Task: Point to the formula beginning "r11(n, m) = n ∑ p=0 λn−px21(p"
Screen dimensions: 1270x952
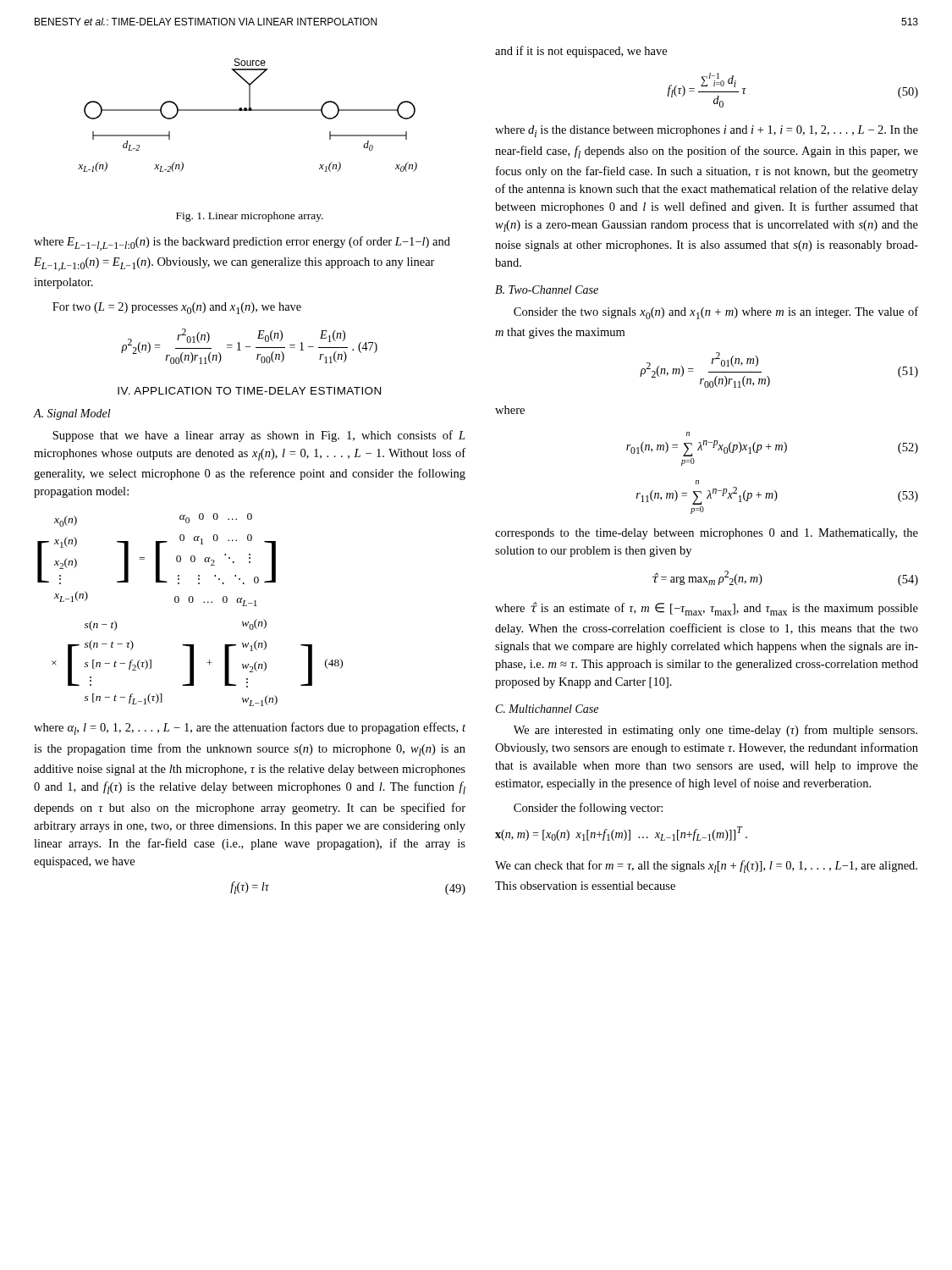Action: [777, 496]
